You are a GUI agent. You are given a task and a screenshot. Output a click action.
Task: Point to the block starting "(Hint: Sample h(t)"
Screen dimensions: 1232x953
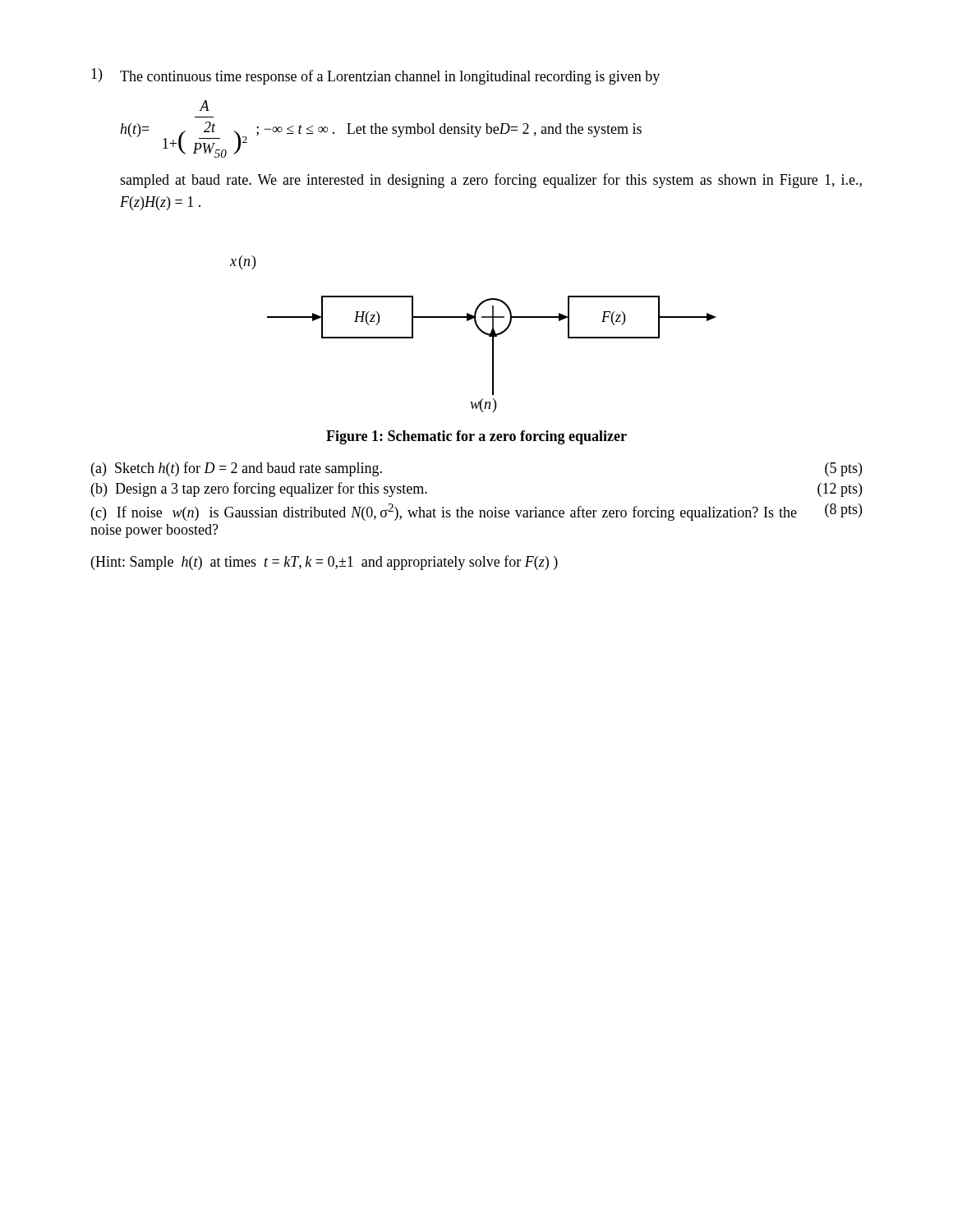click(x=324, y=561)
